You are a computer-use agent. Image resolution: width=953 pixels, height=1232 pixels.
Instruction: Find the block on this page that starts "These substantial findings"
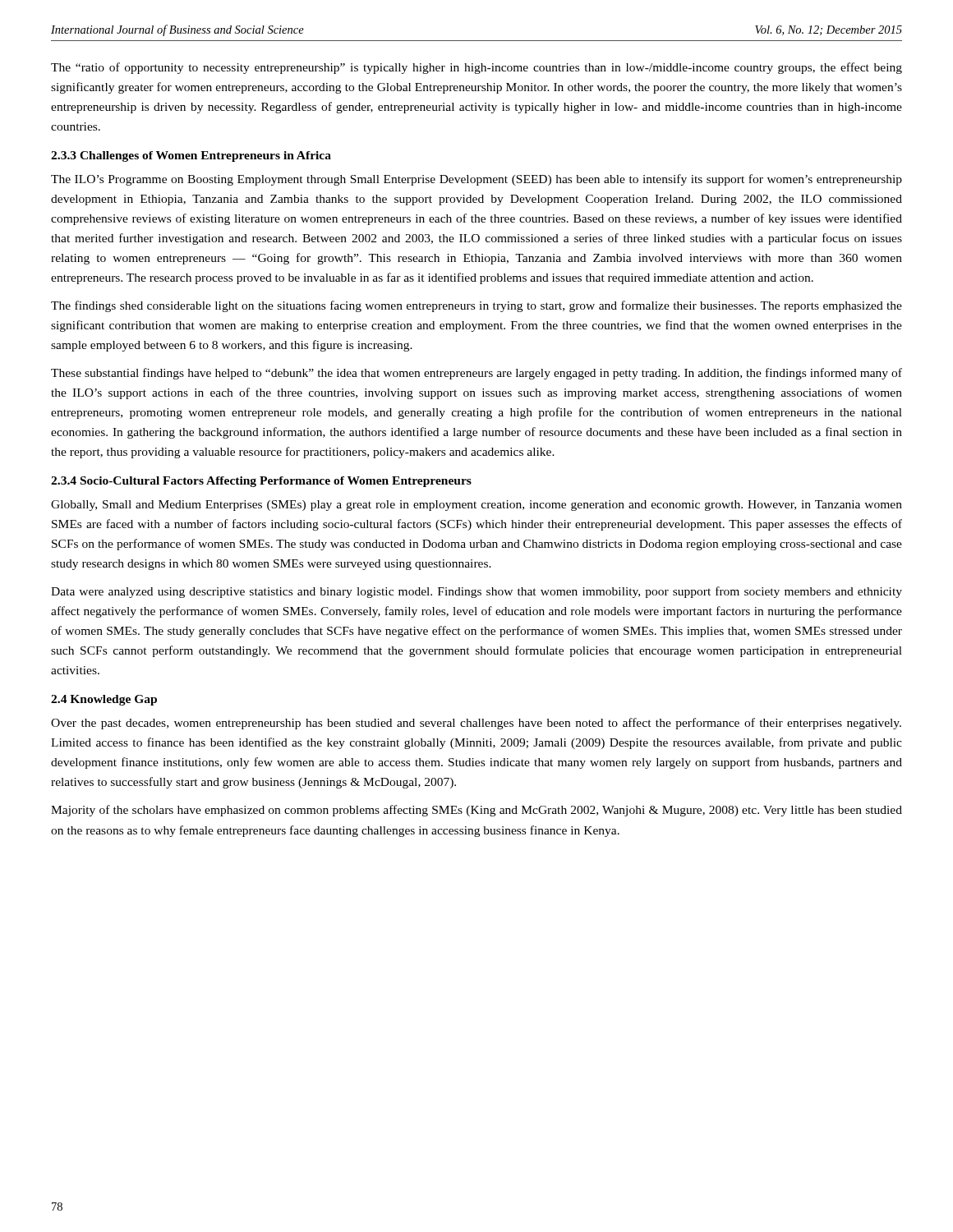pyautogui.click(x=476, y=413)
